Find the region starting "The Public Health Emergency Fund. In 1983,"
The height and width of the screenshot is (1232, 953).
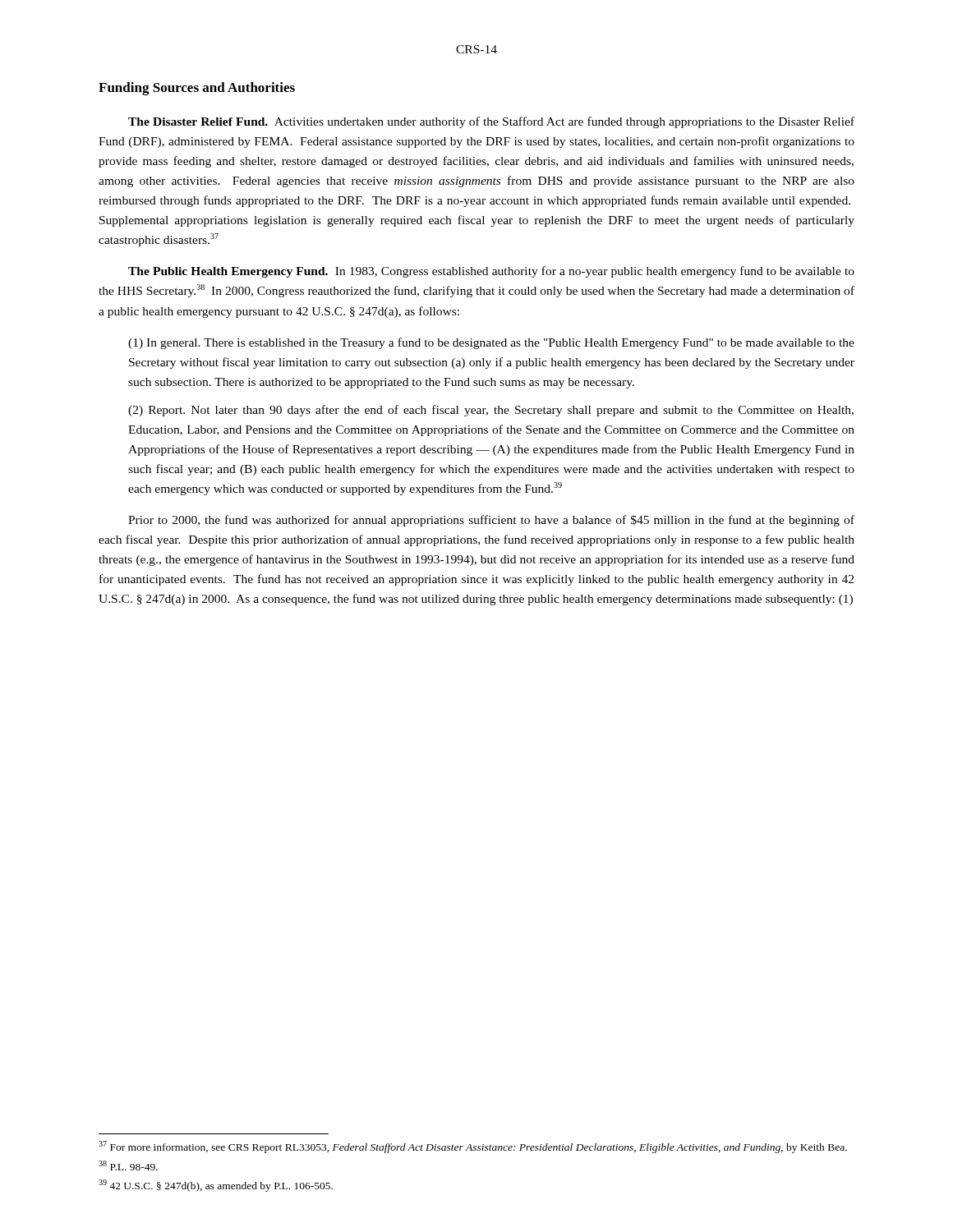coord(476,291)
